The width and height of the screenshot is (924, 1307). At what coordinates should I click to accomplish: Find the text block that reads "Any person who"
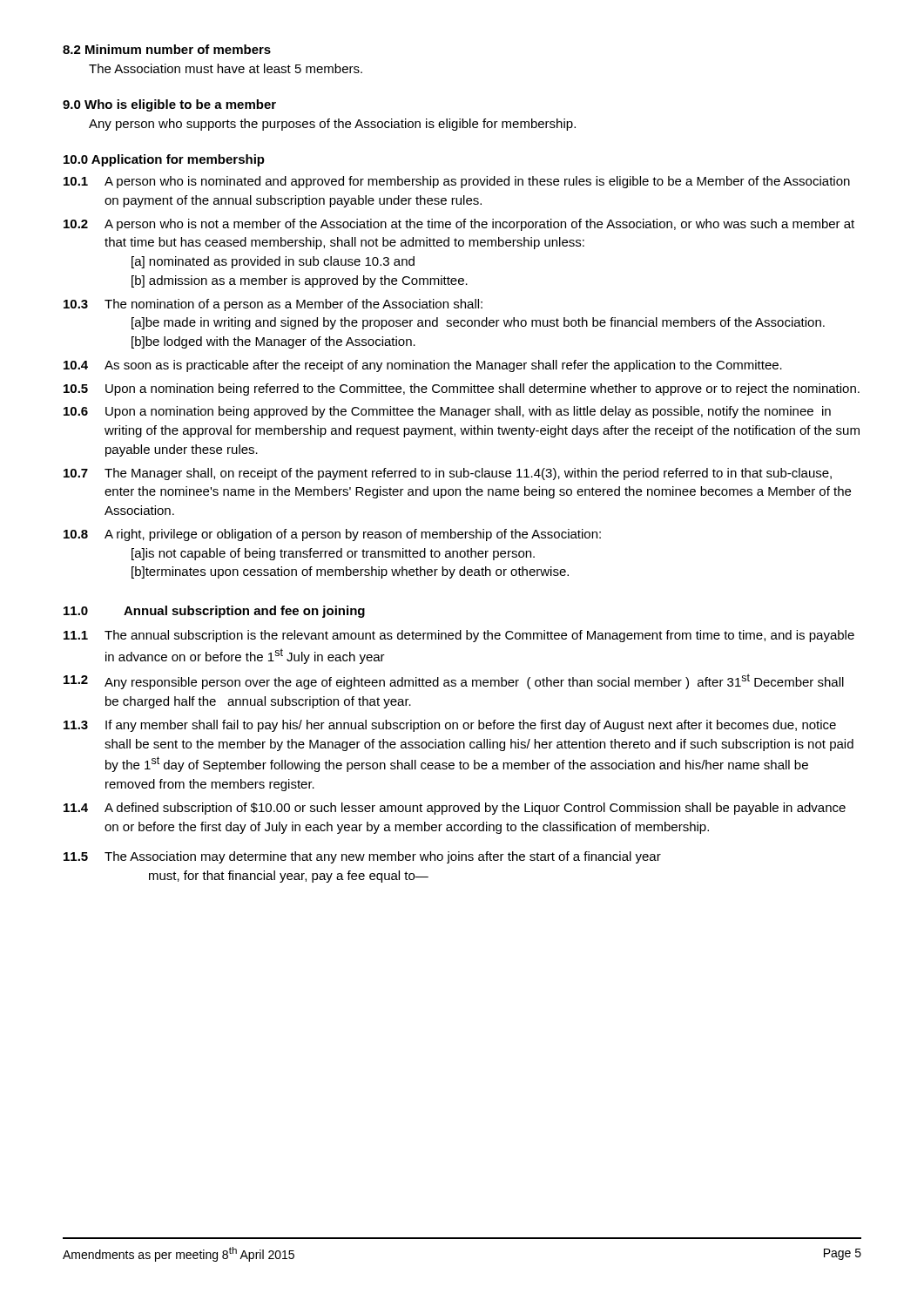click(333, 123)
